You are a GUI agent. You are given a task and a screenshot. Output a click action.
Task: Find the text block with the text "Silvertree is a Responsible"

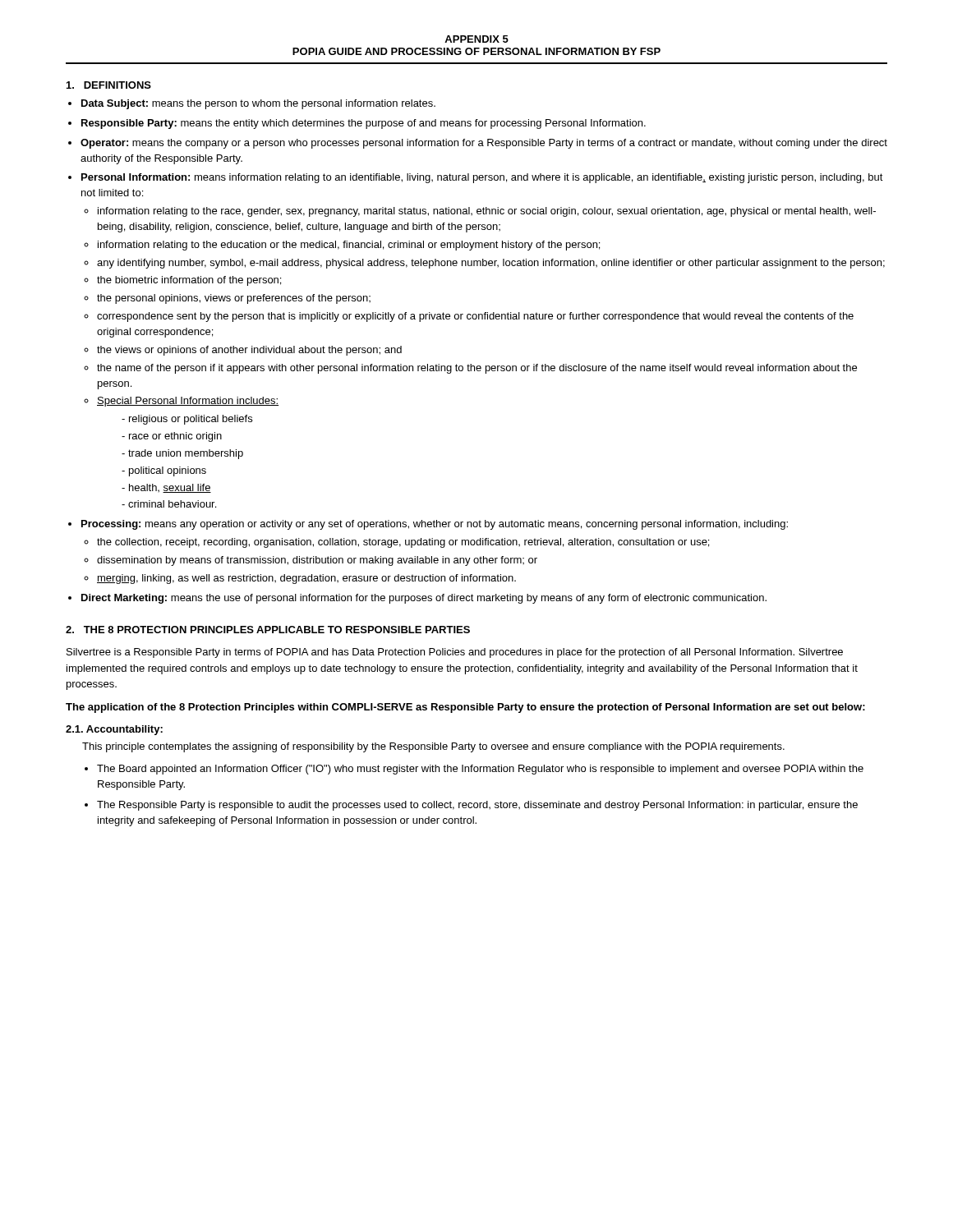[462, 668]
